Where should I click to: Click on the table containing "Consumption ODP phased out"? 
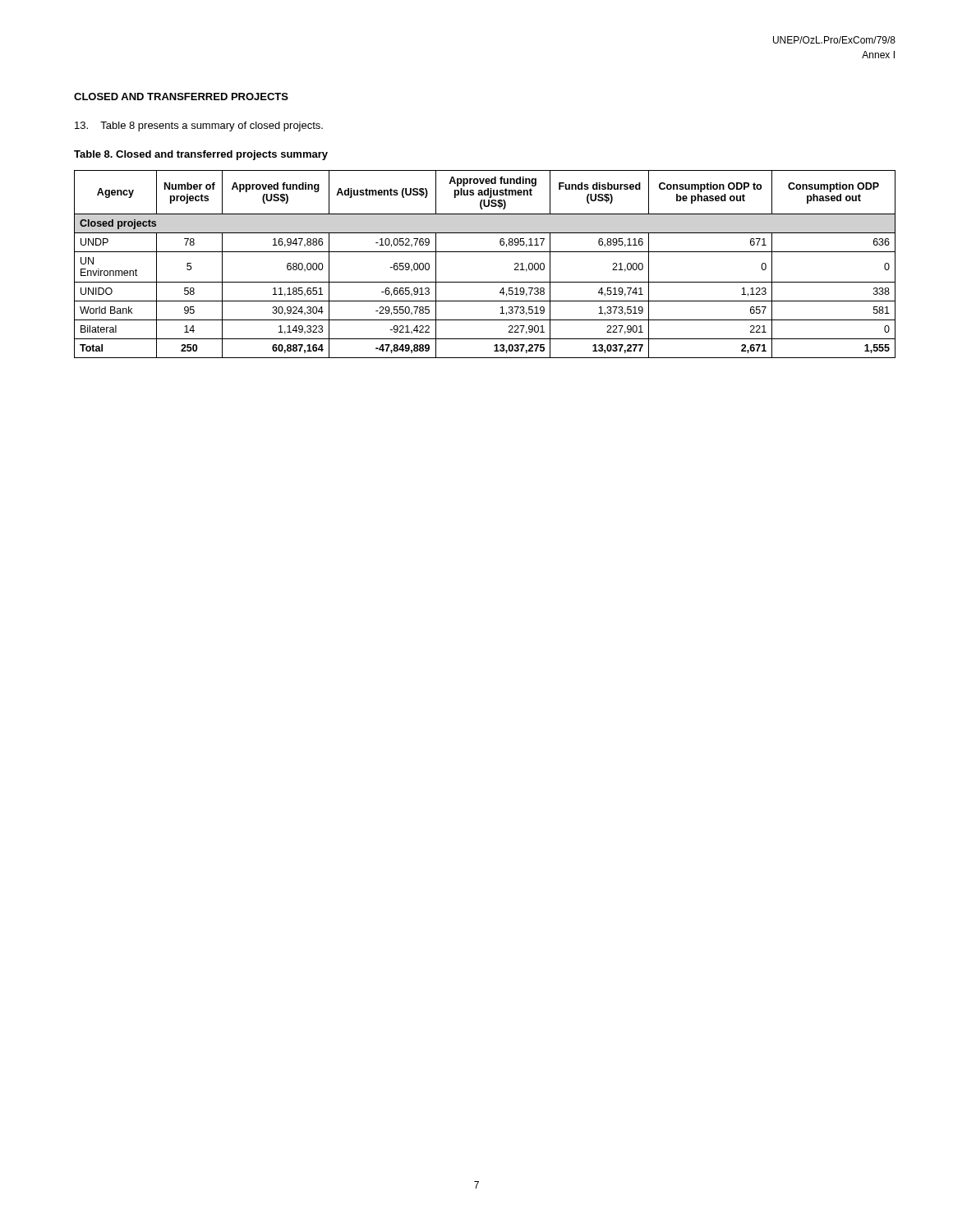click(485, 264)
